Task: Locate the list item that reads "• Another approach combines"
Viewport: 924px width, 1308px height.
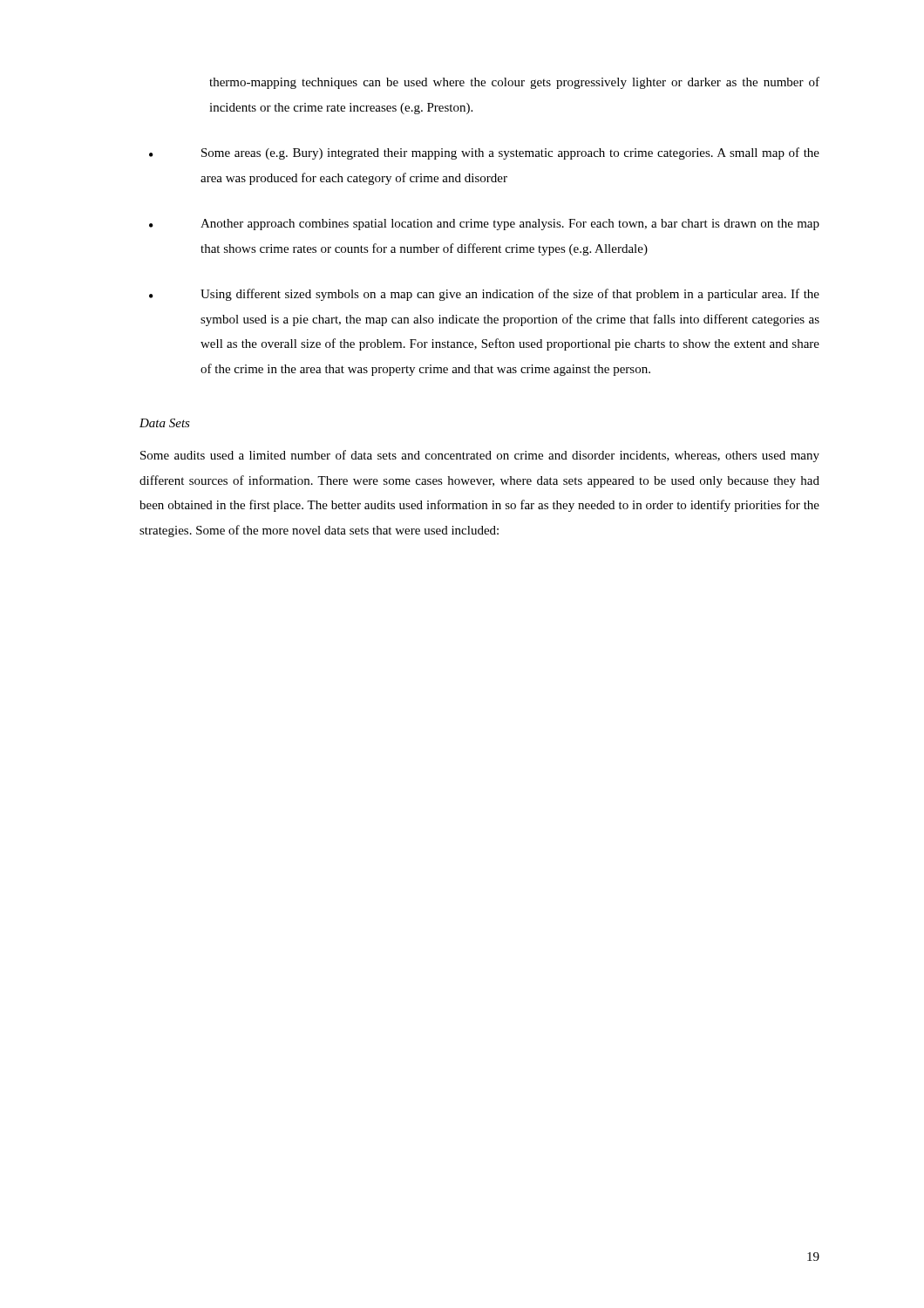Action: 479,236
